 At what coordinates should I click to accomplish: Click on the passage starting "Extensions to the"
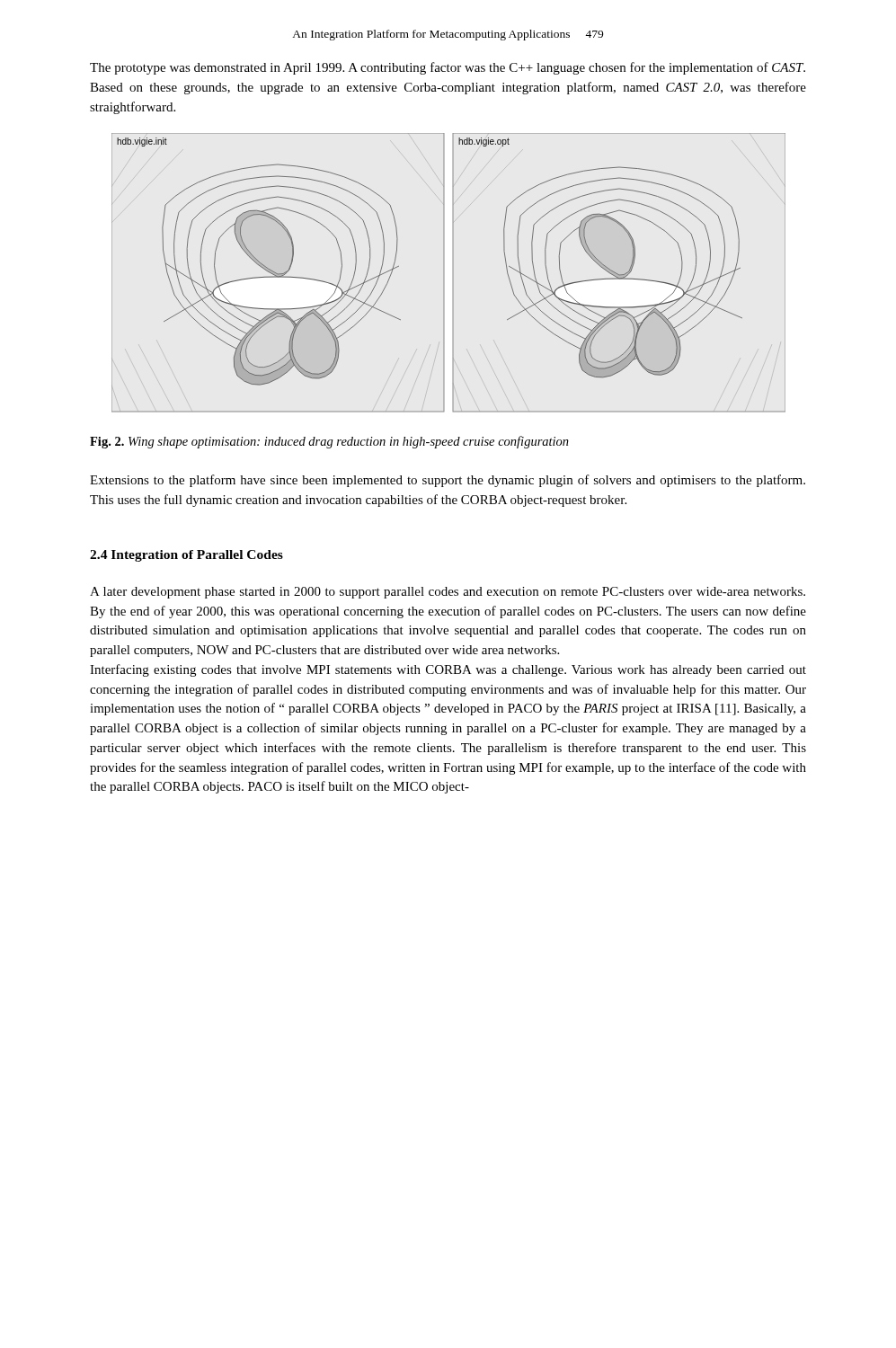[448, 490]
